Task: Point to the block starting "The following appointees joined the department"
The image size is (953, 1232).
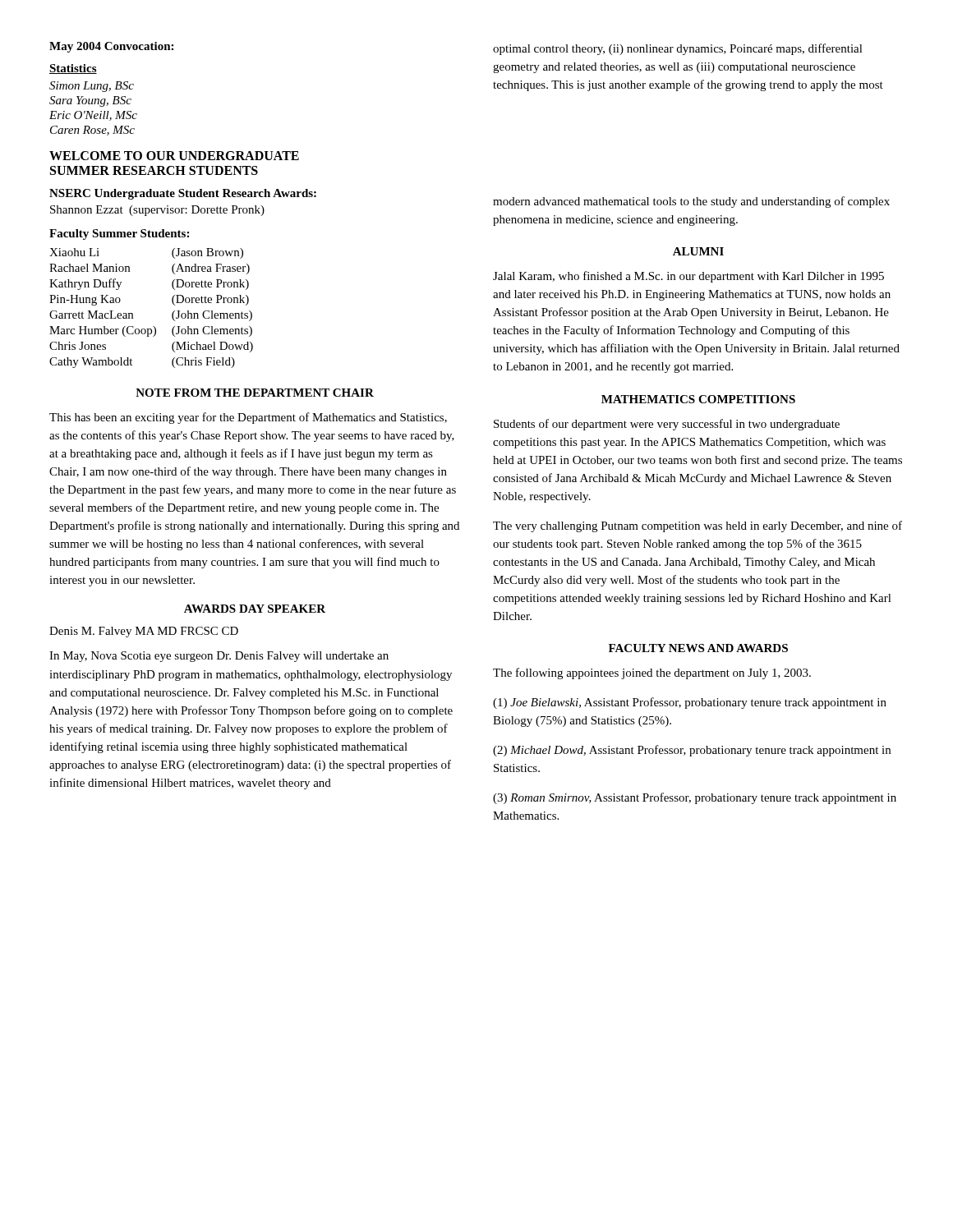Action: (652, 673)
